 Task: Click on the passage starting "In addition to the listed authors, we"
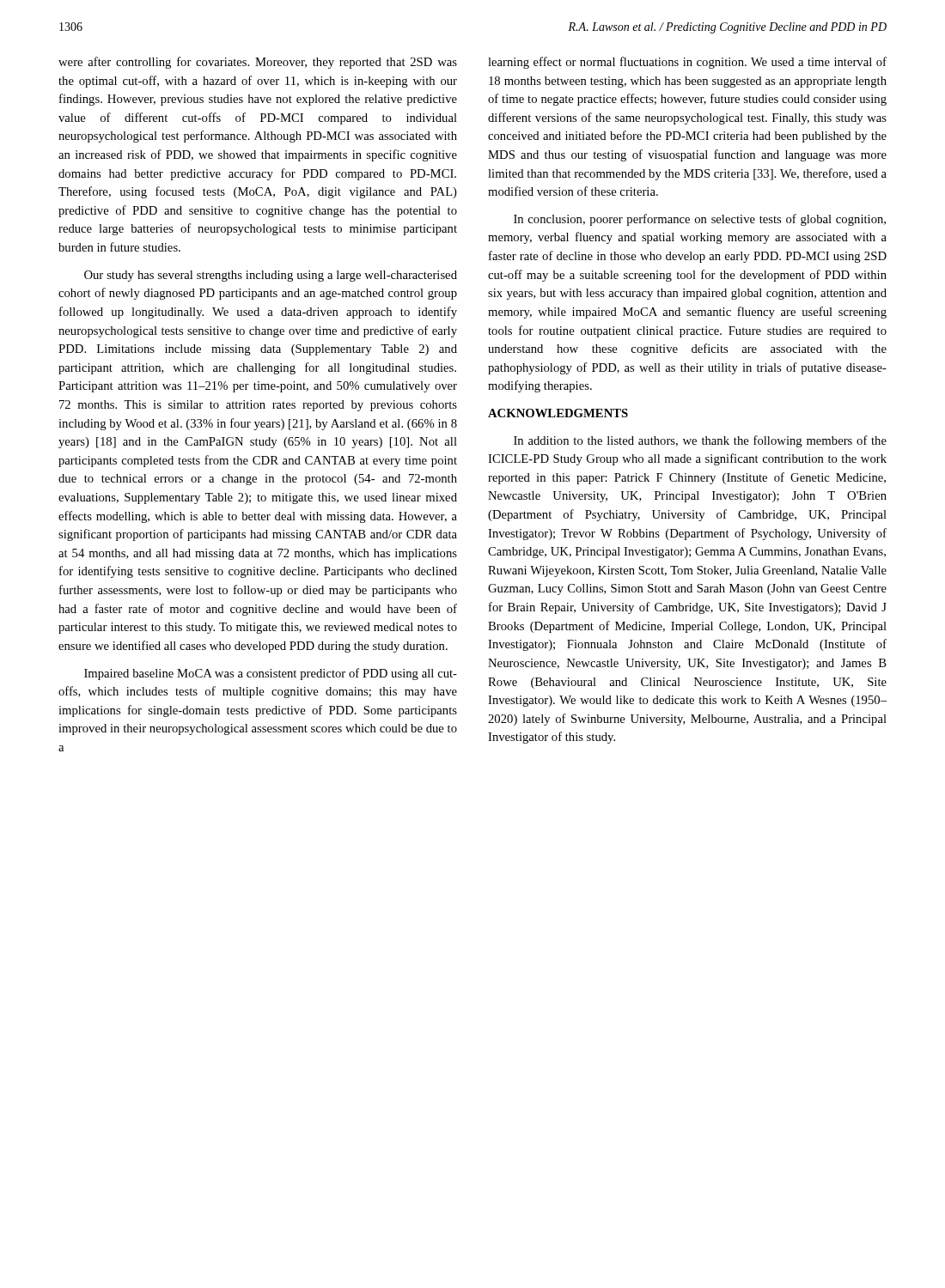687,589
